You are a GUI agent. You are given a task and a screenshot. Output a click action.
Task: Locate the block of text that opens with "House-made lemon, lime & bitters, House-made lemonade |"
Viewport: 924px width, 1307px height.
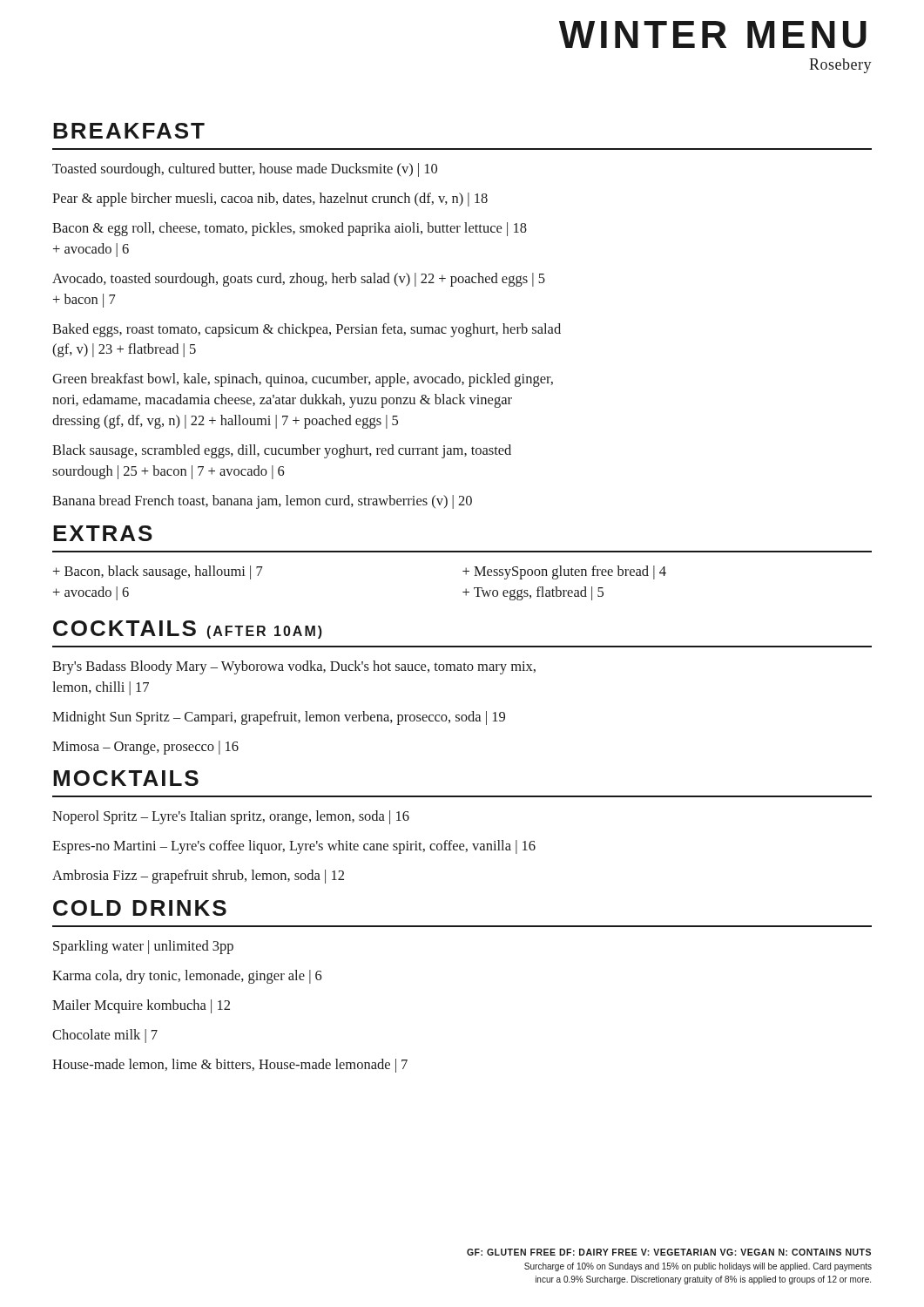click(230, 1064)
